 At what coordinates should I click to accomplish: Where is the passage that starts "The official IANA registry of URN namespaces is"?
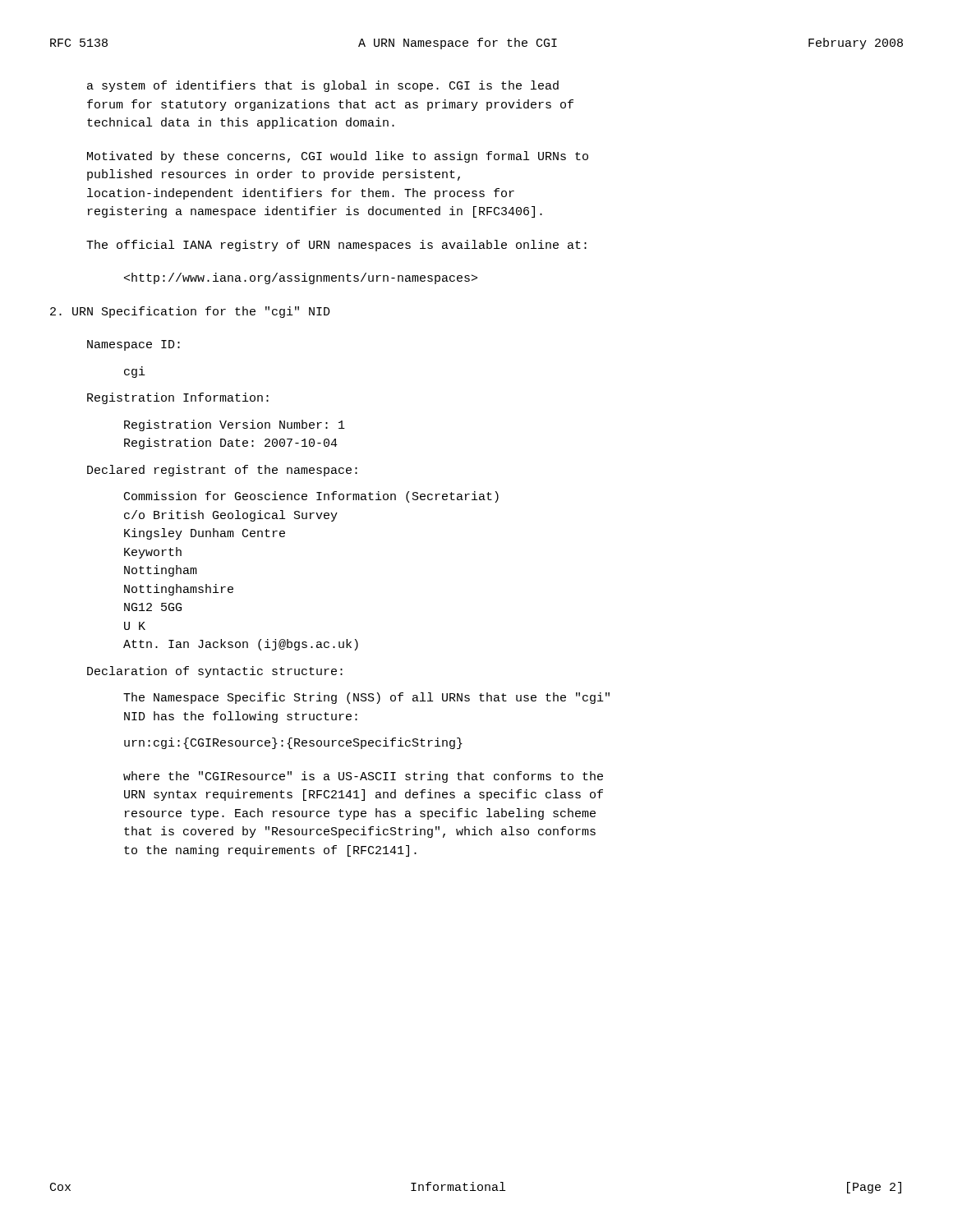click(338, 246)
